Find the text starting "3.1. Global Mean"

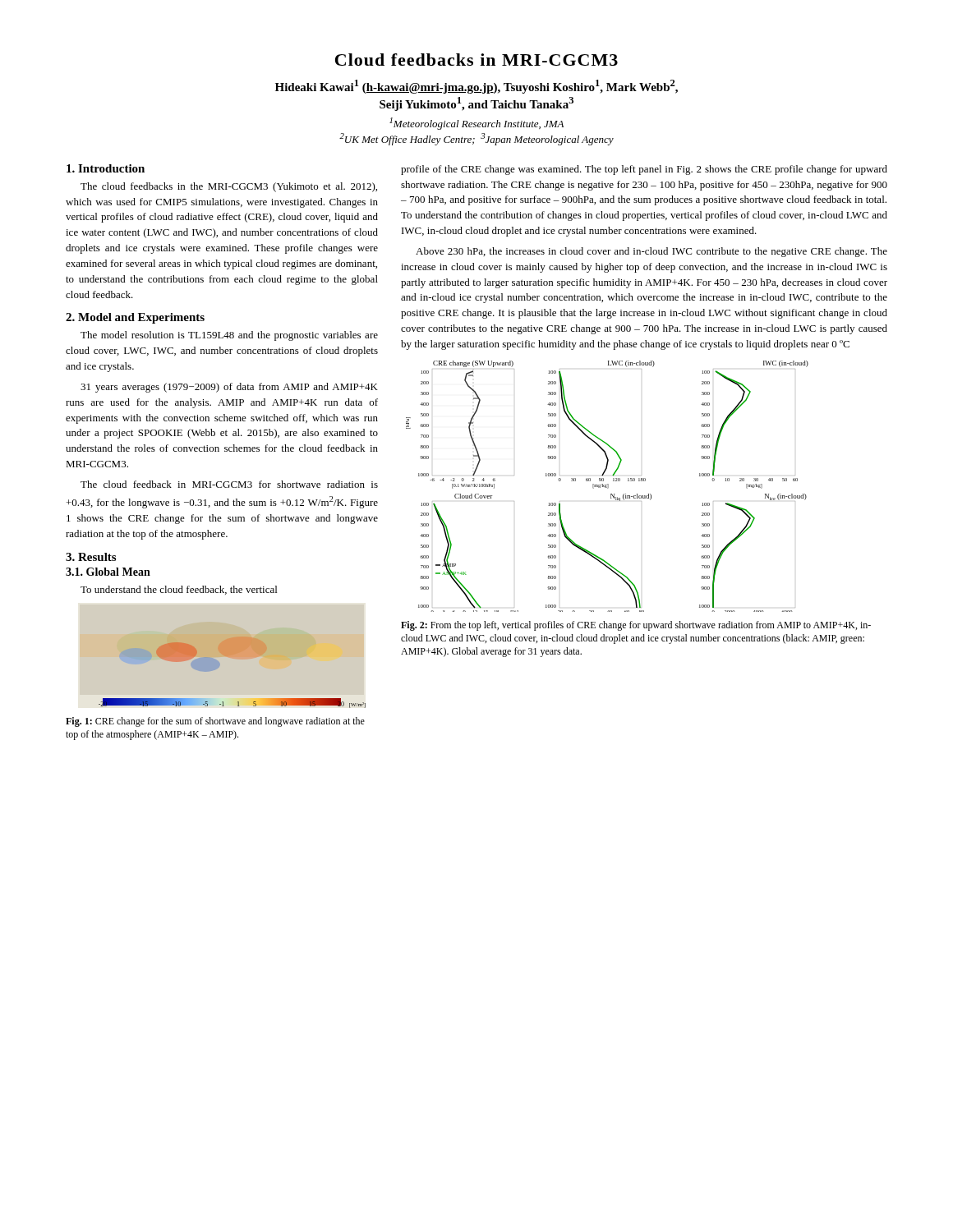point(108,572)
